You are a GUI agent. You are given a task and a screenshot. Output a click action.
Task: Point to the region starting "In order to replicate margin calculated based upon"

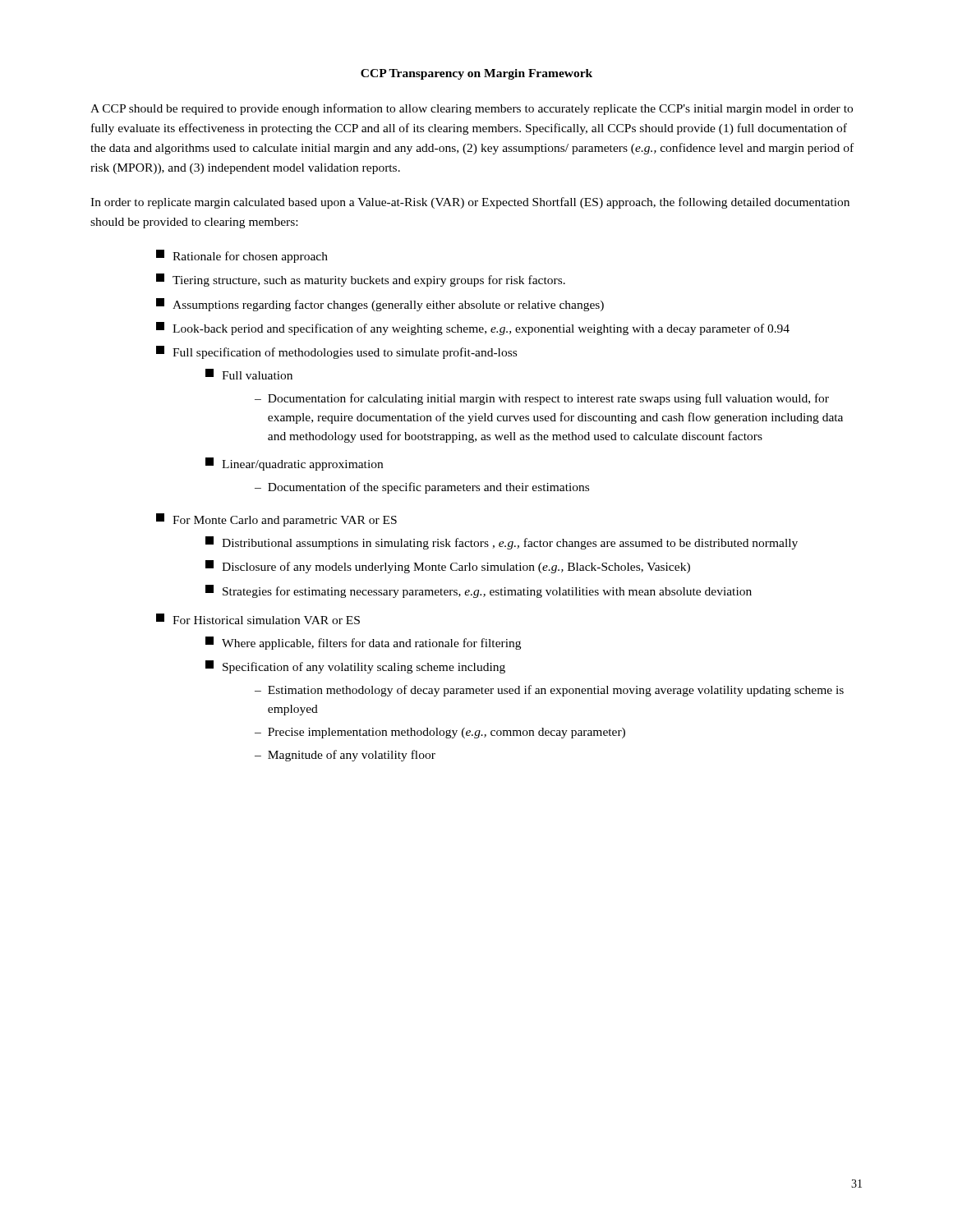click(470, 212)
